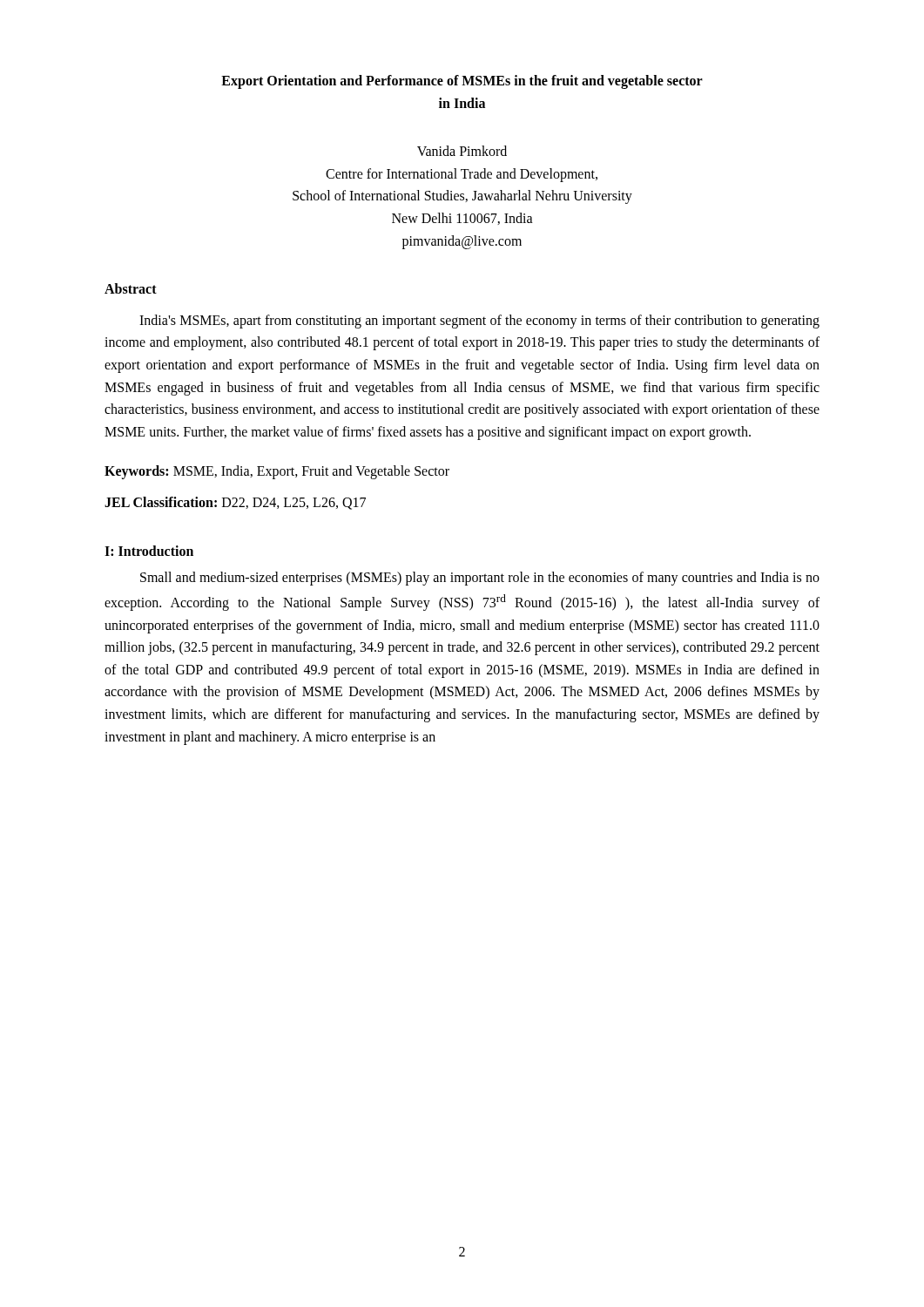Viewport: 924px width, 1307px height.
Task: Locate the element starting "JEL Classification: D22, D24, L25,"
Action: [x=235, y=502]
